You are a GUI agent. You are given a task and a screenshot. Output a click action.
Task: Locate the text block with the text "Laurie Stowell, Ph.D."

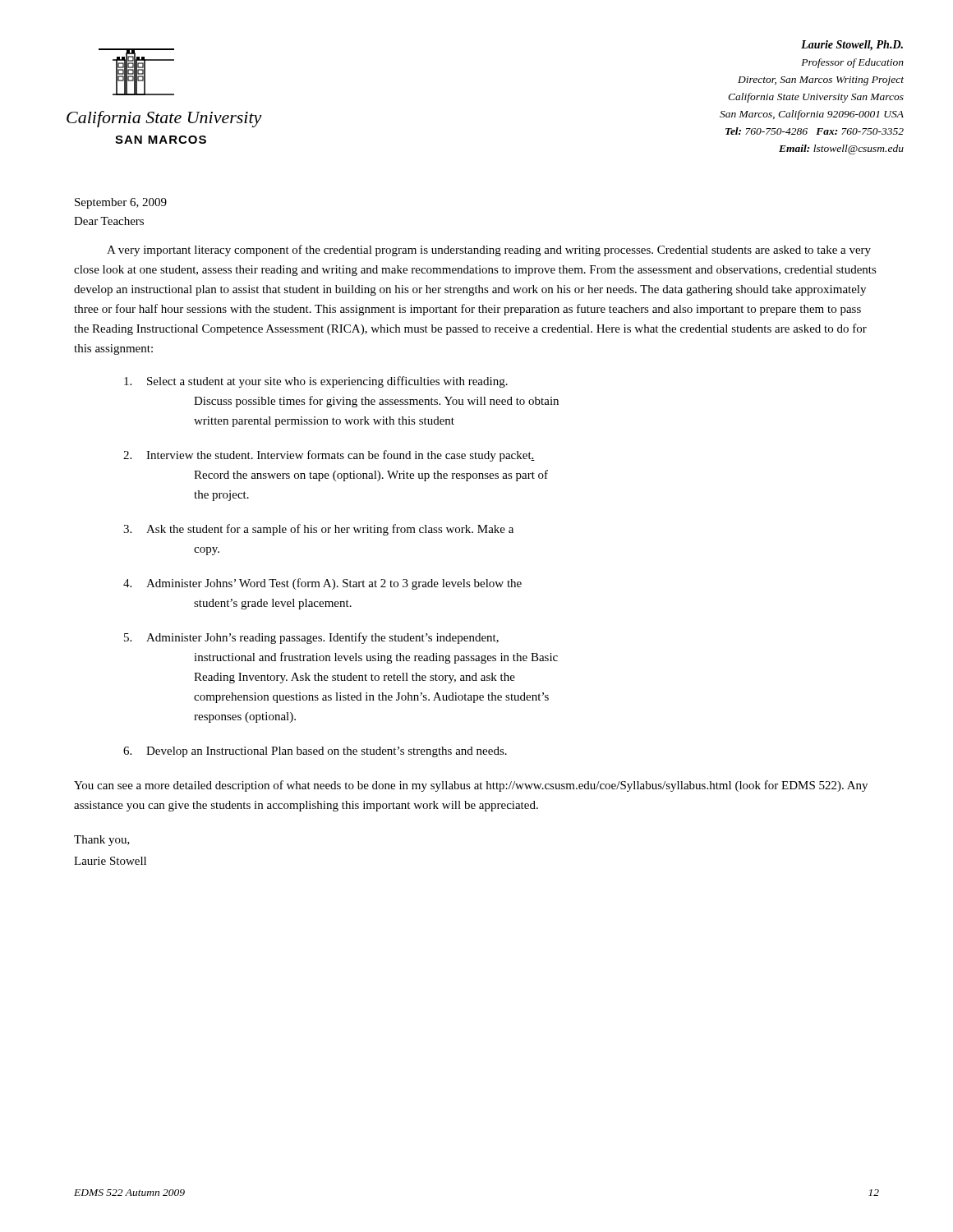coord(812,96)
